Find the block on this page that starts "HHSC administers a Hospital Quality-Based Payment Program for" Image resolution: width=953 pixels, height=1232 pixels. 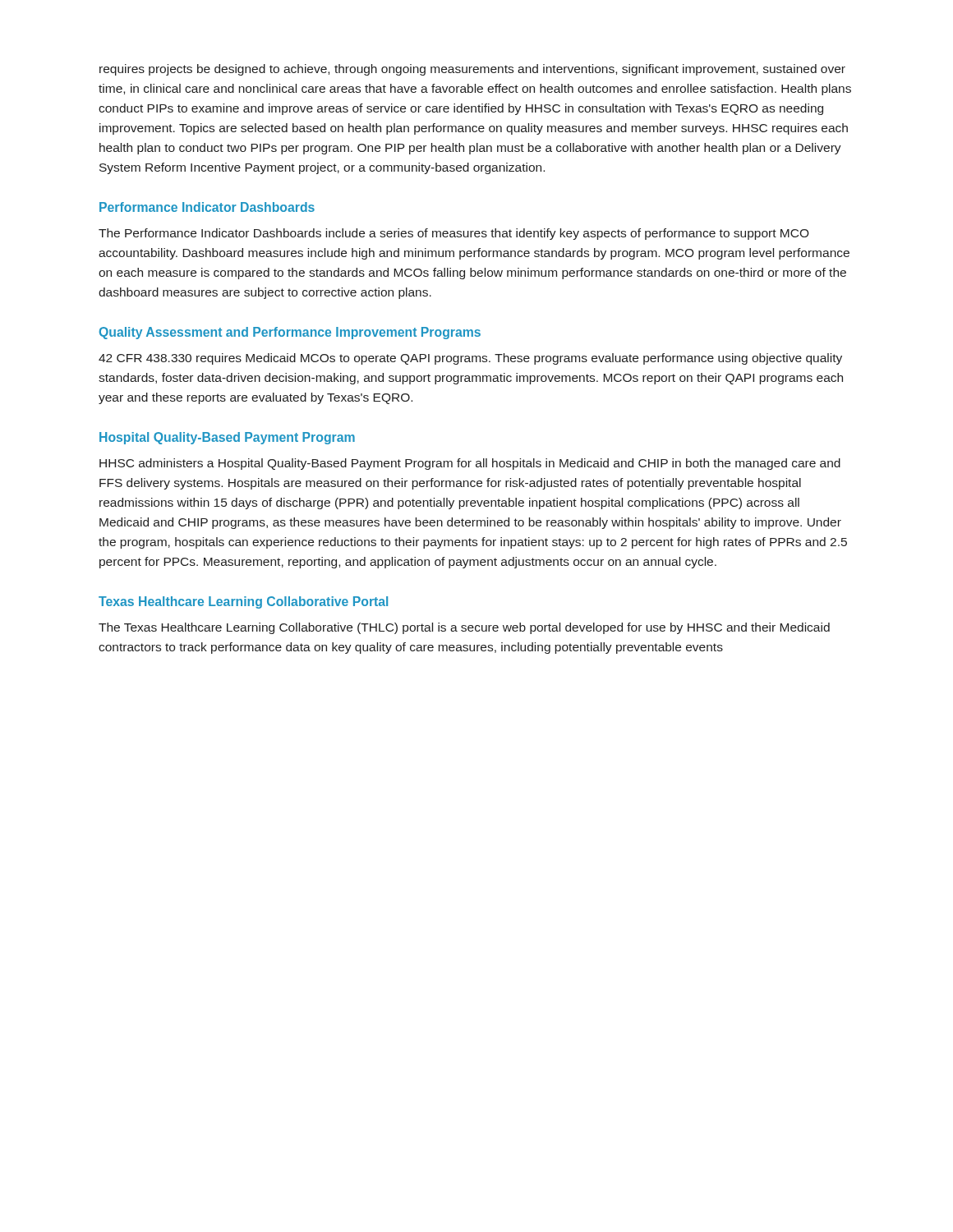point(473,512)
